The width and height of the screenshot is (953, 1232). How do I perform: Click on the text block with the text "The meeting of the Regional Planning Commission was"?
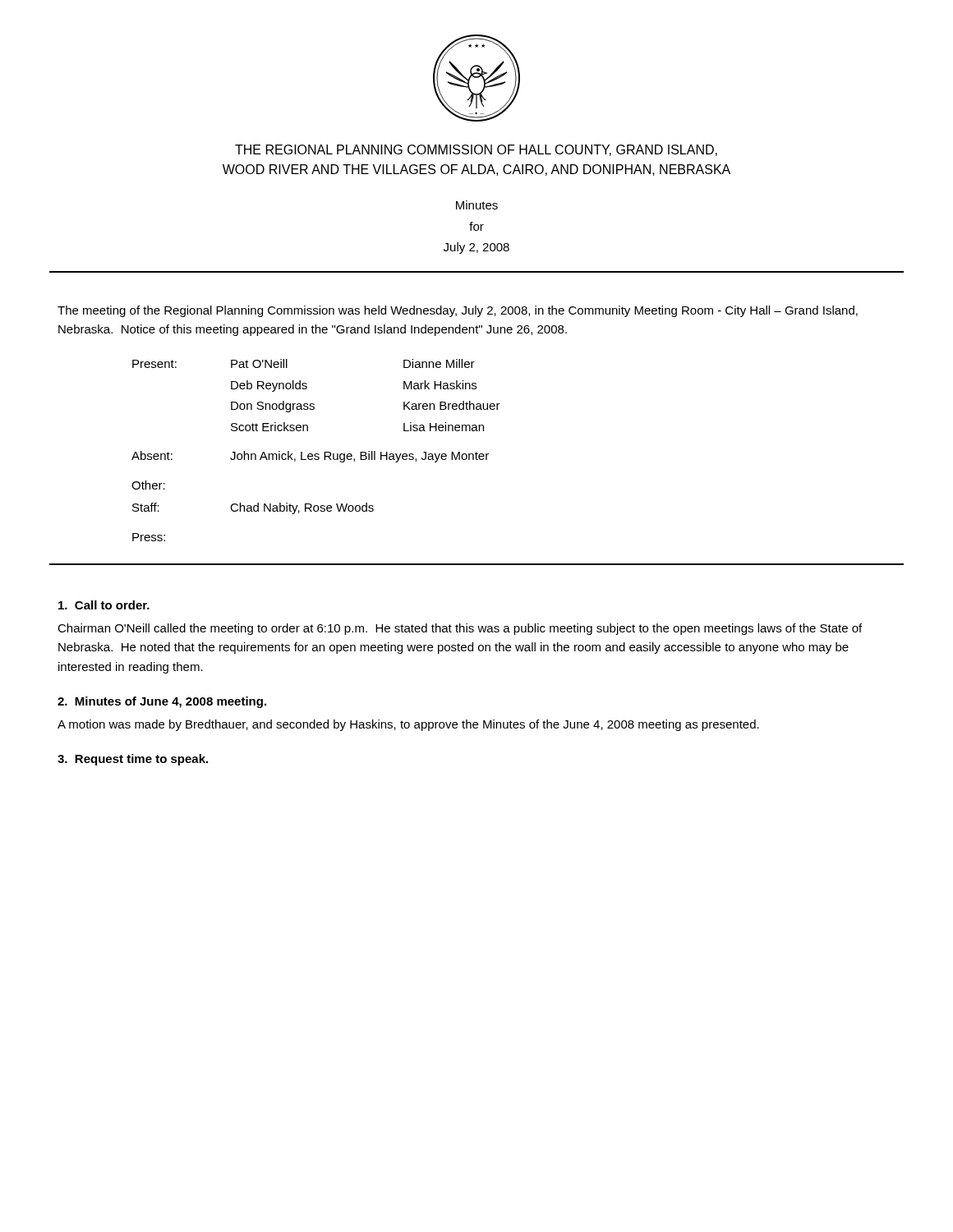click(458, 319)
